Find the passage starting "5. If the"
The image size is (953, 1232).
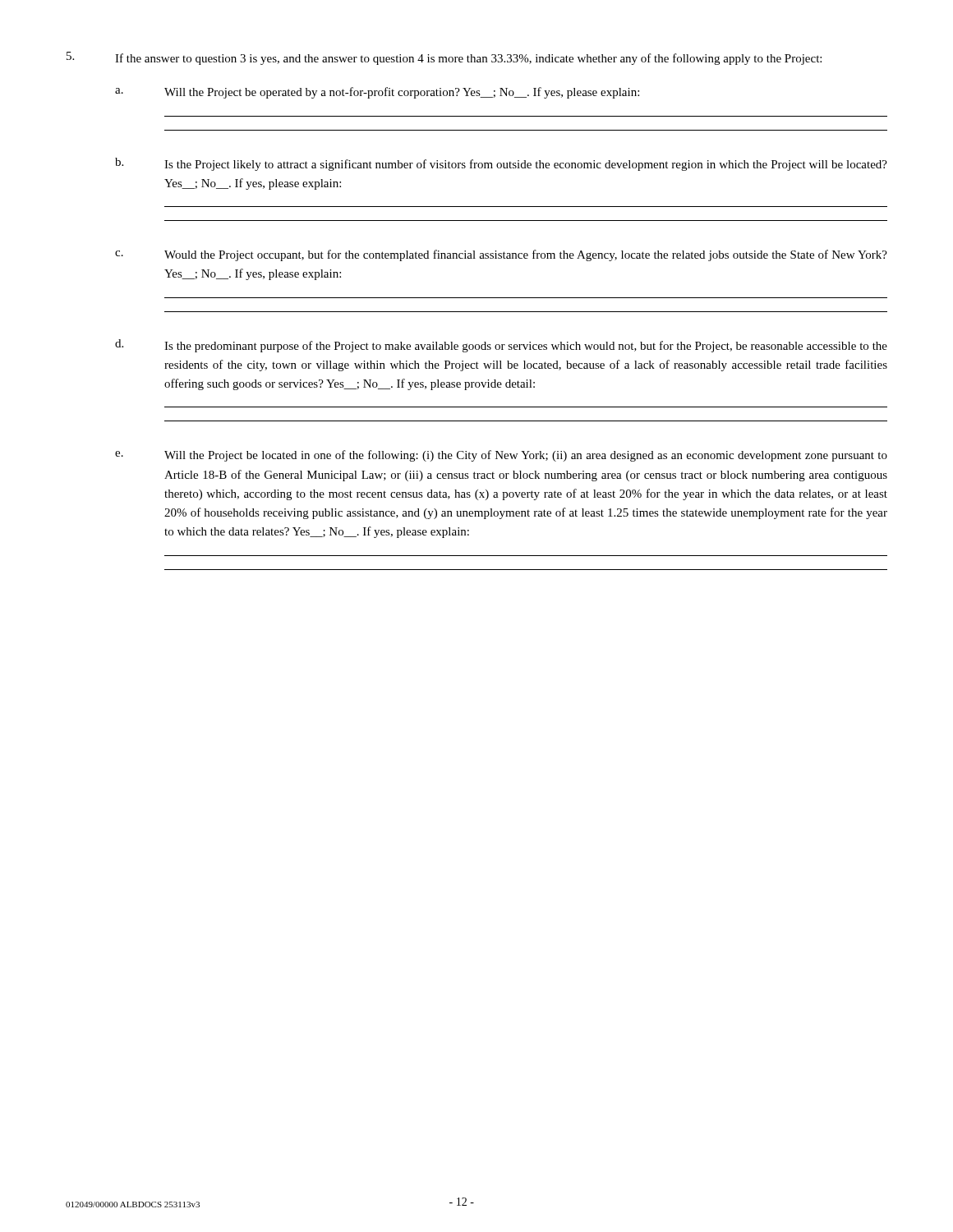point(476,59)
